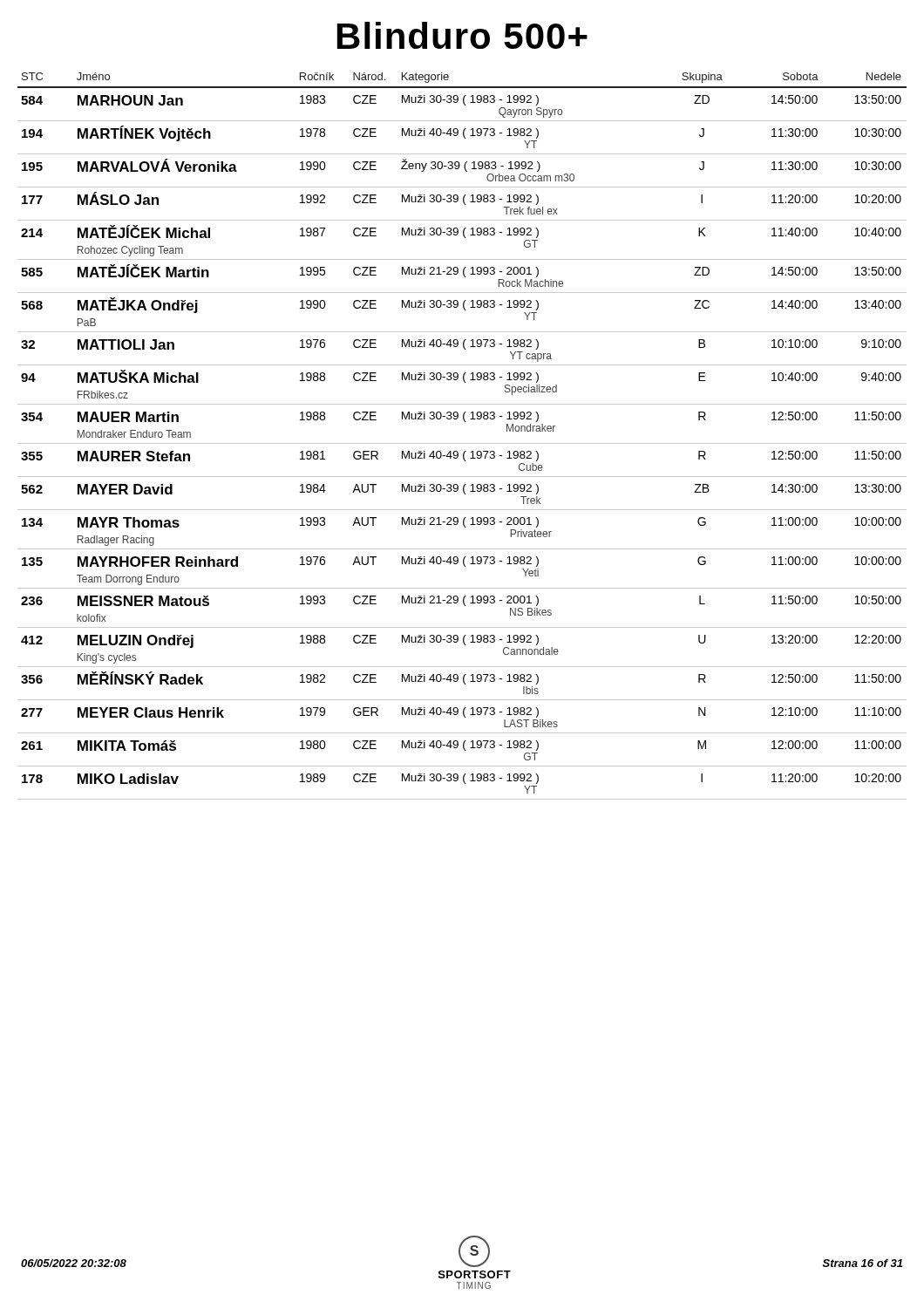The width and height of the screenshot is (924, 1308).
Task: Select the title with the text "Blinduro 500+"
Action: 462,36
